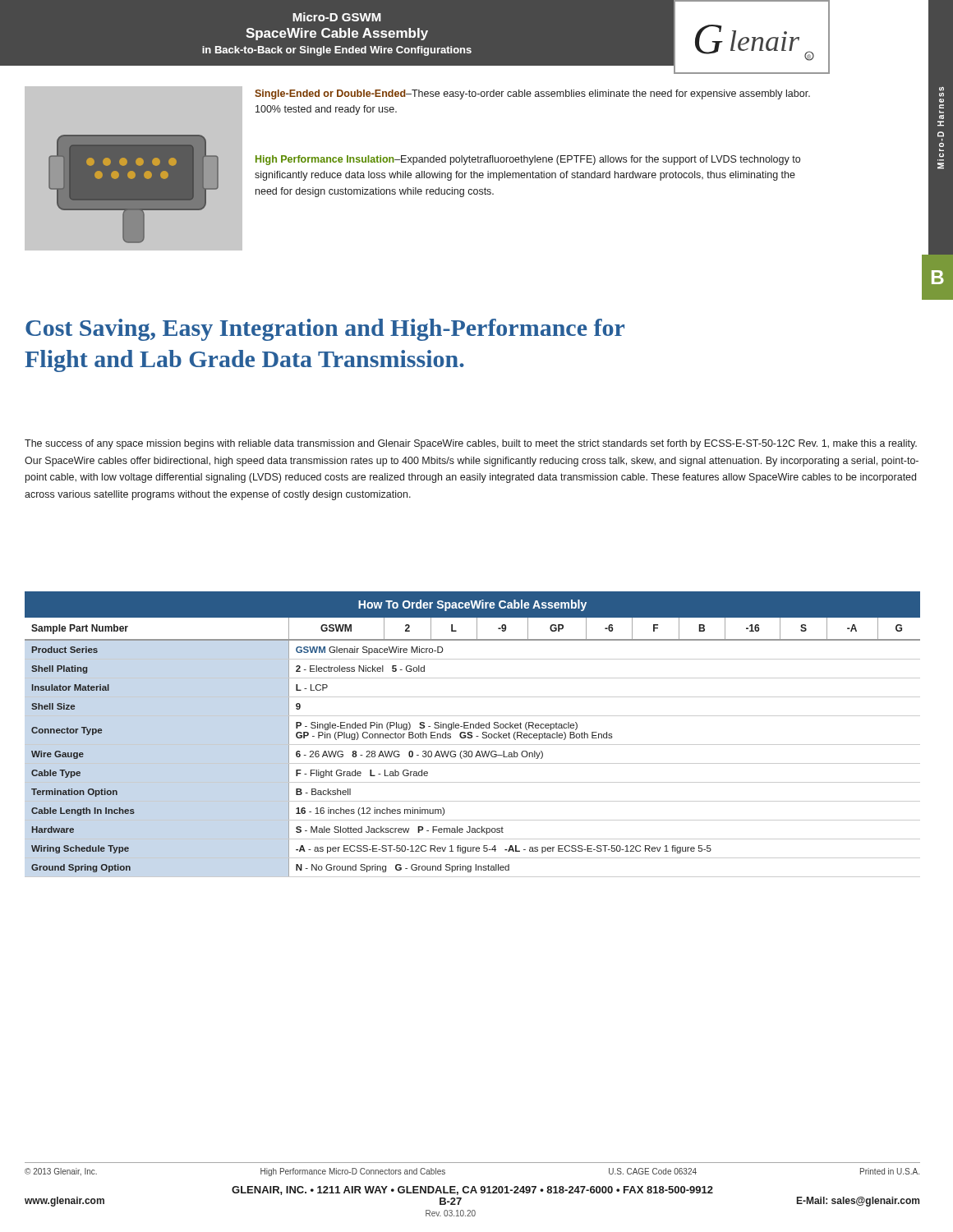
Task: Locate the photo
Action: pos(134,168)
